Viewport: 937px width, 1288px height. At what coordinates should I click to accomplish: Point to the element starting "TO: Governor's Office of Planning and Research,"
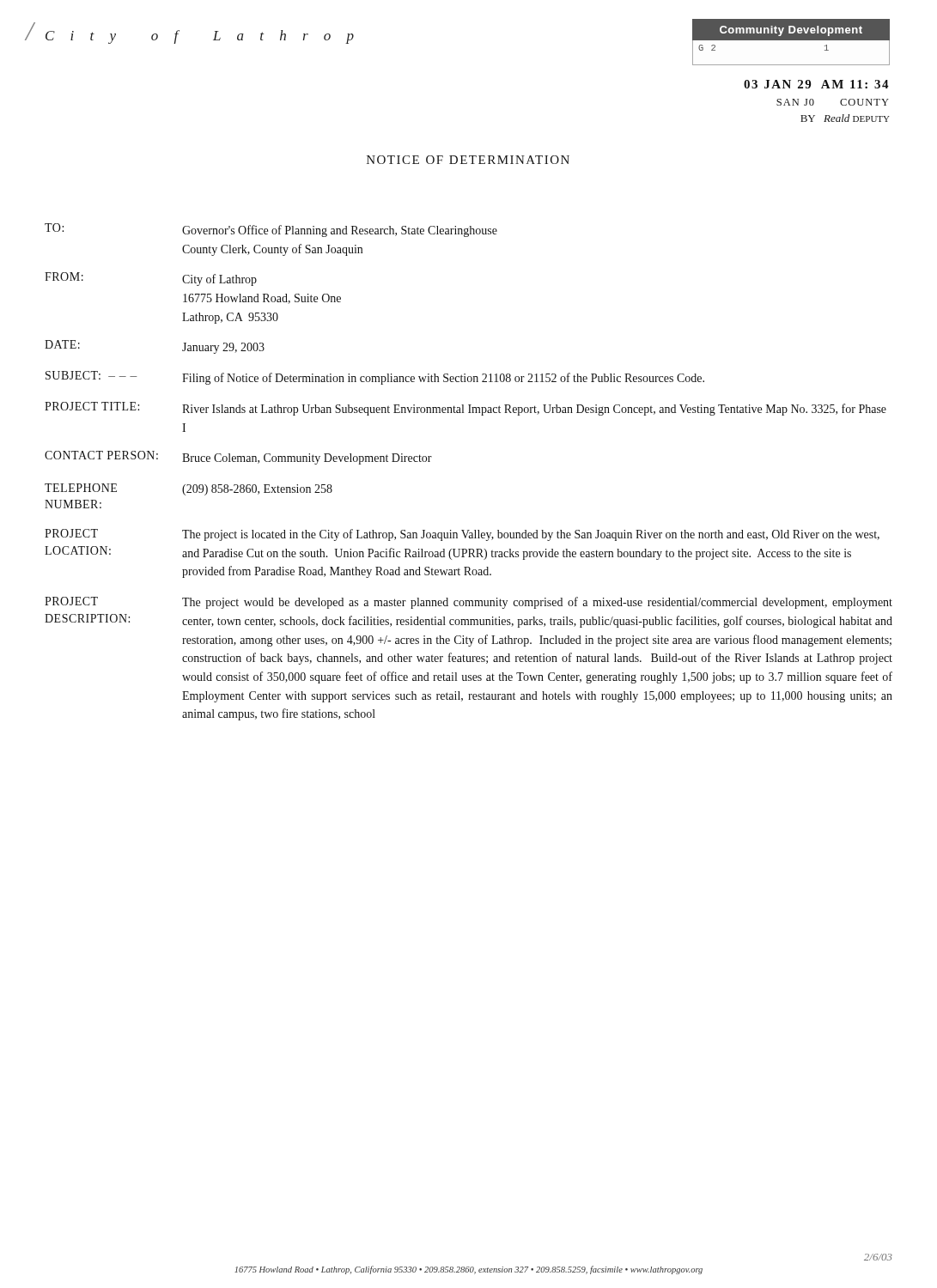[468, 240]
